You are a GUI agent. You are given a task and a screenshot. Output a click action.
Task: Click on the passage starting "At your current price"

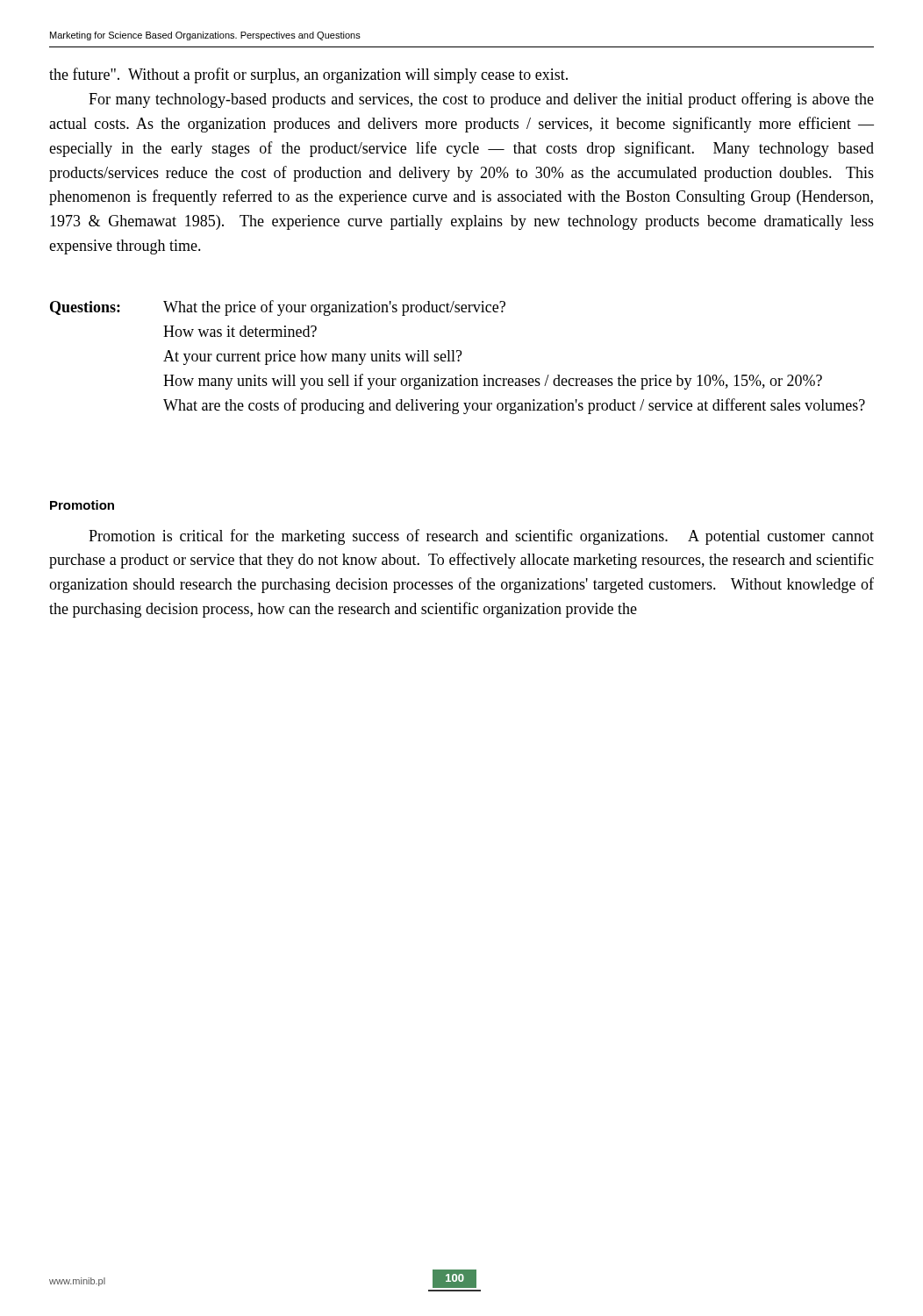coord(313,358)
